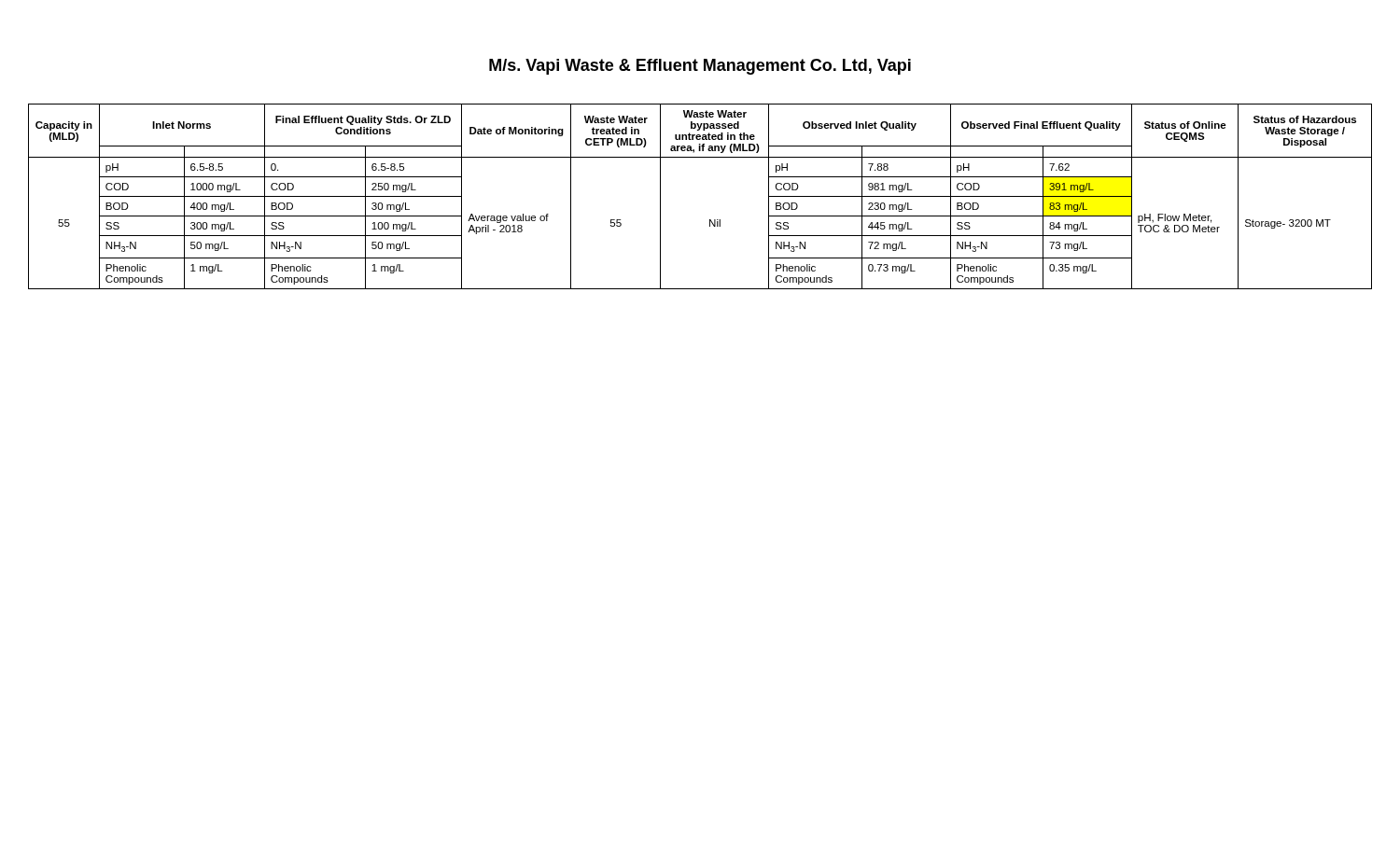1400x850 pixels.
Task: Point to the element starting "M/s. Vapi Waste & Effluent Management Co. Ltd,"
Action: 700,65
